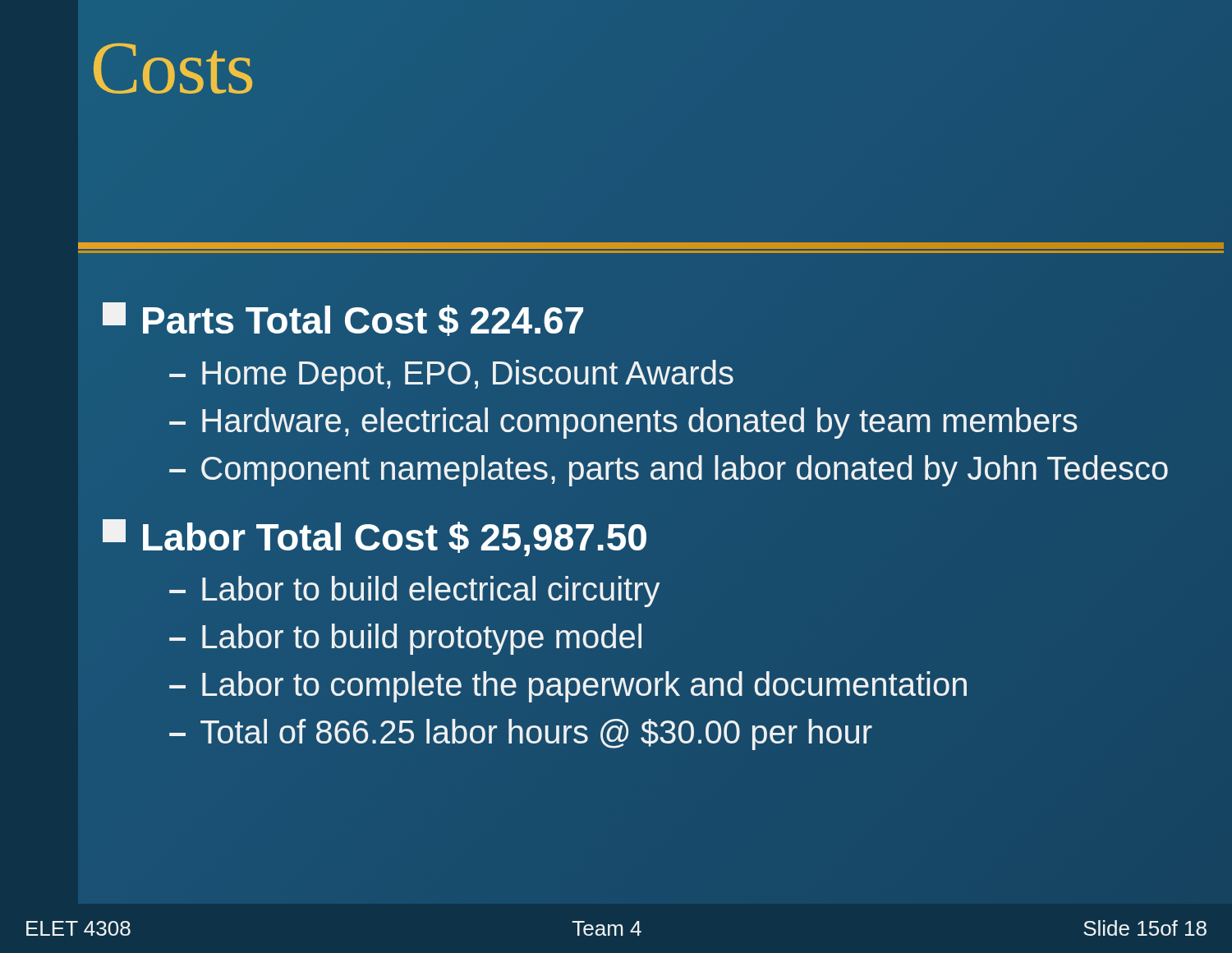1232x953 pixels.
Task: Locate the list item with the text "– Total of 866.25 labor hours"
Action: tap(520, 732)
